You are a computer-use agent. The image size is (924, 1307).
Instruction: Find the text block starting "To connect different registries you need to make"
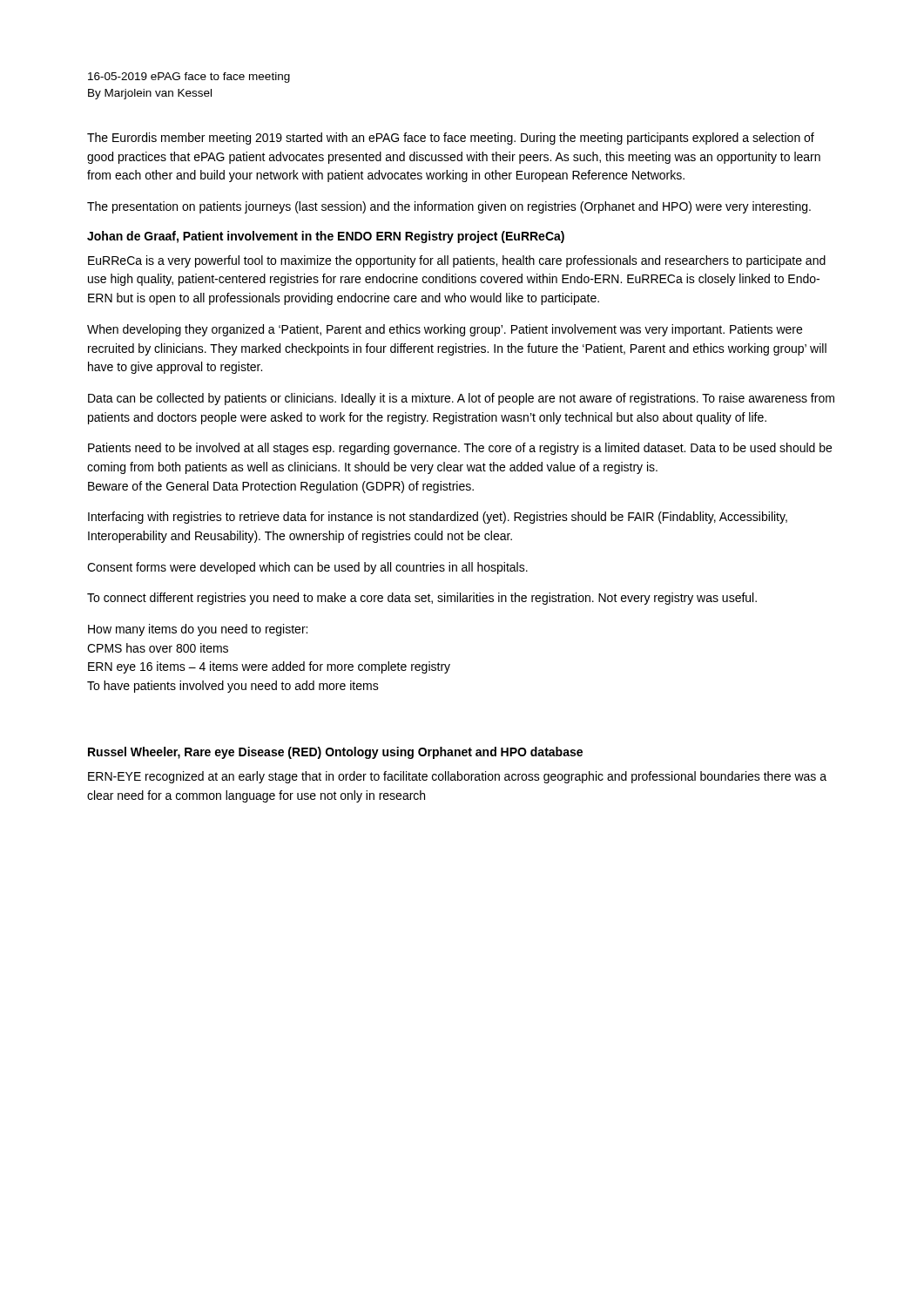pos(422,598)
